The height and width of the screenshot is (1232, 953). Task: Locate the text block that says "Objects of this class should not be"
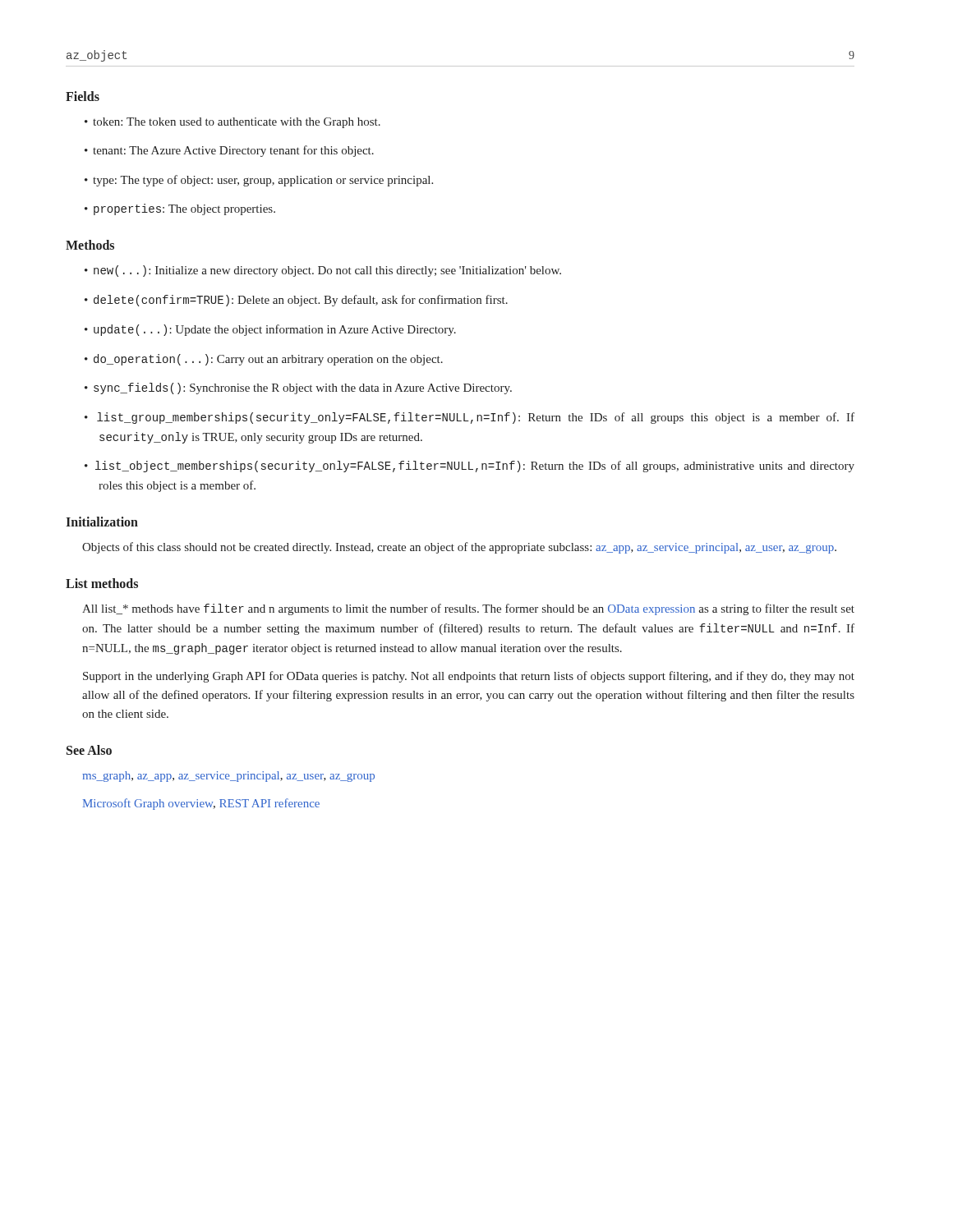[460, 547]
